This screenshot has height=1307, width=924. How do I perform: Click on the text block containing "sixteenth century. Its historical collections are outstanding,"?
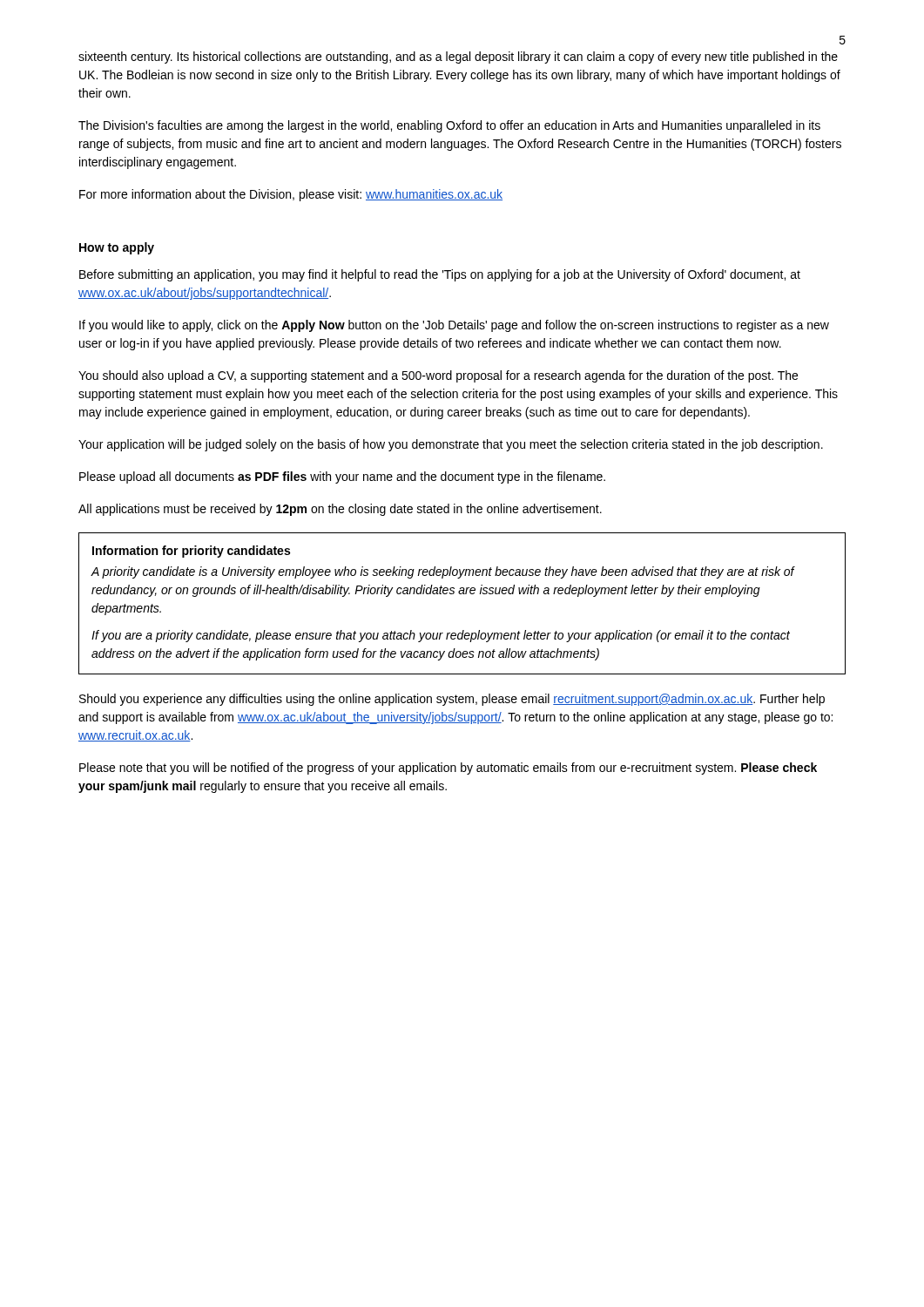pyautogui.click(x=462, y=75)
